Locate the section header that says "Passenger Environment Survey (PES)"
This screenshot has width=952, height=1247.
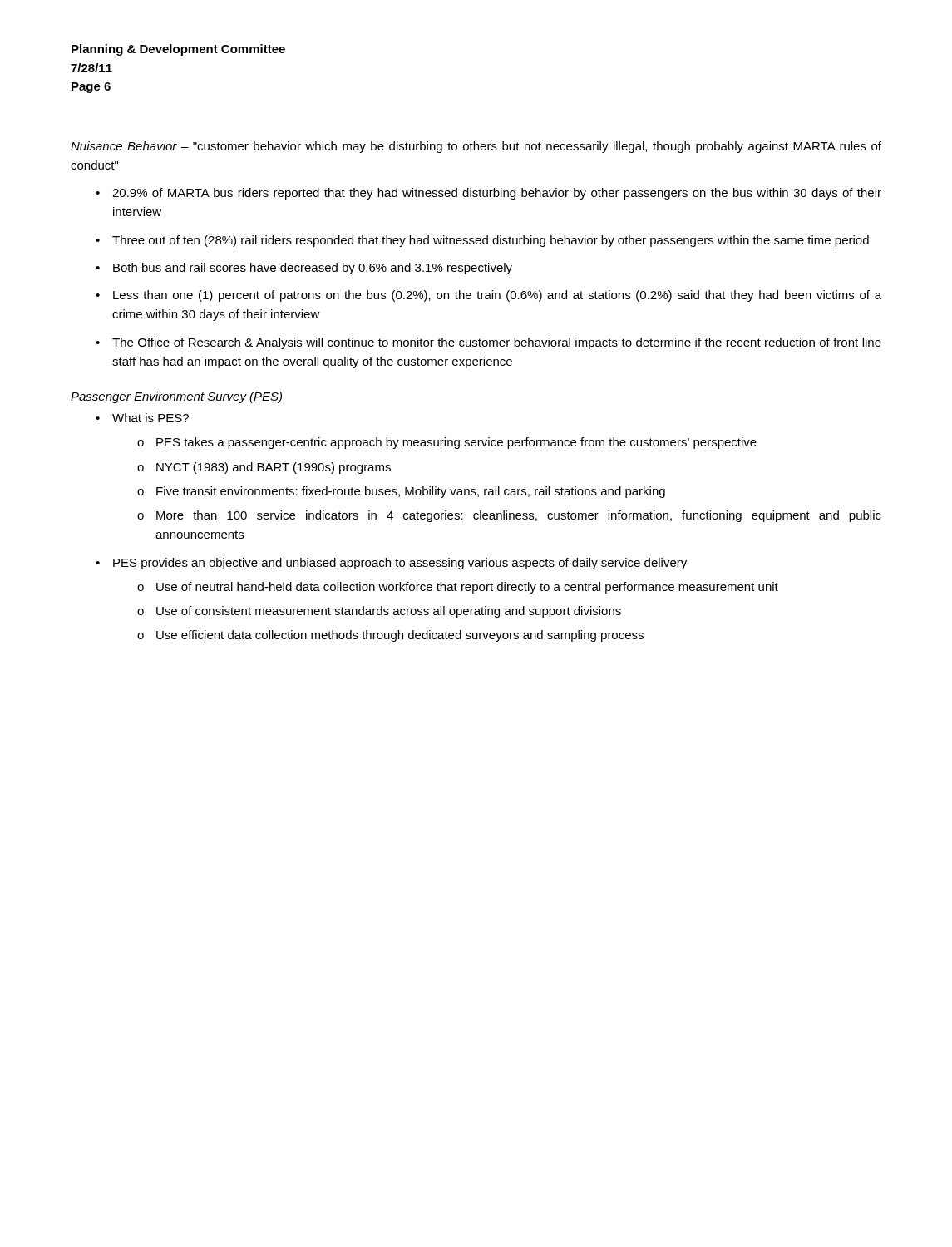[177, 396]
